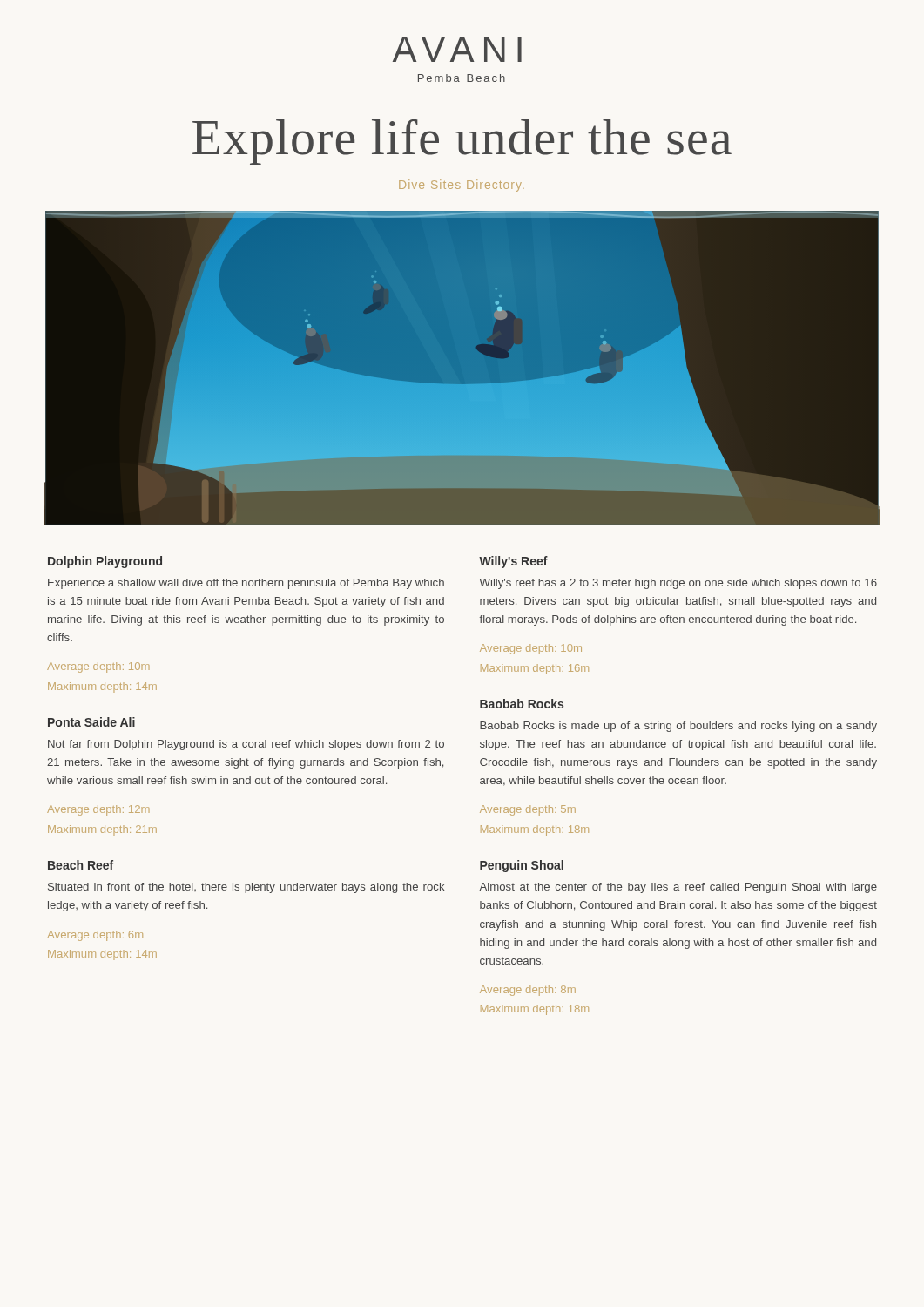Select the text block that says "Situated in front of"
Screen dimensions: 1307x924
(x=246, y=896)
